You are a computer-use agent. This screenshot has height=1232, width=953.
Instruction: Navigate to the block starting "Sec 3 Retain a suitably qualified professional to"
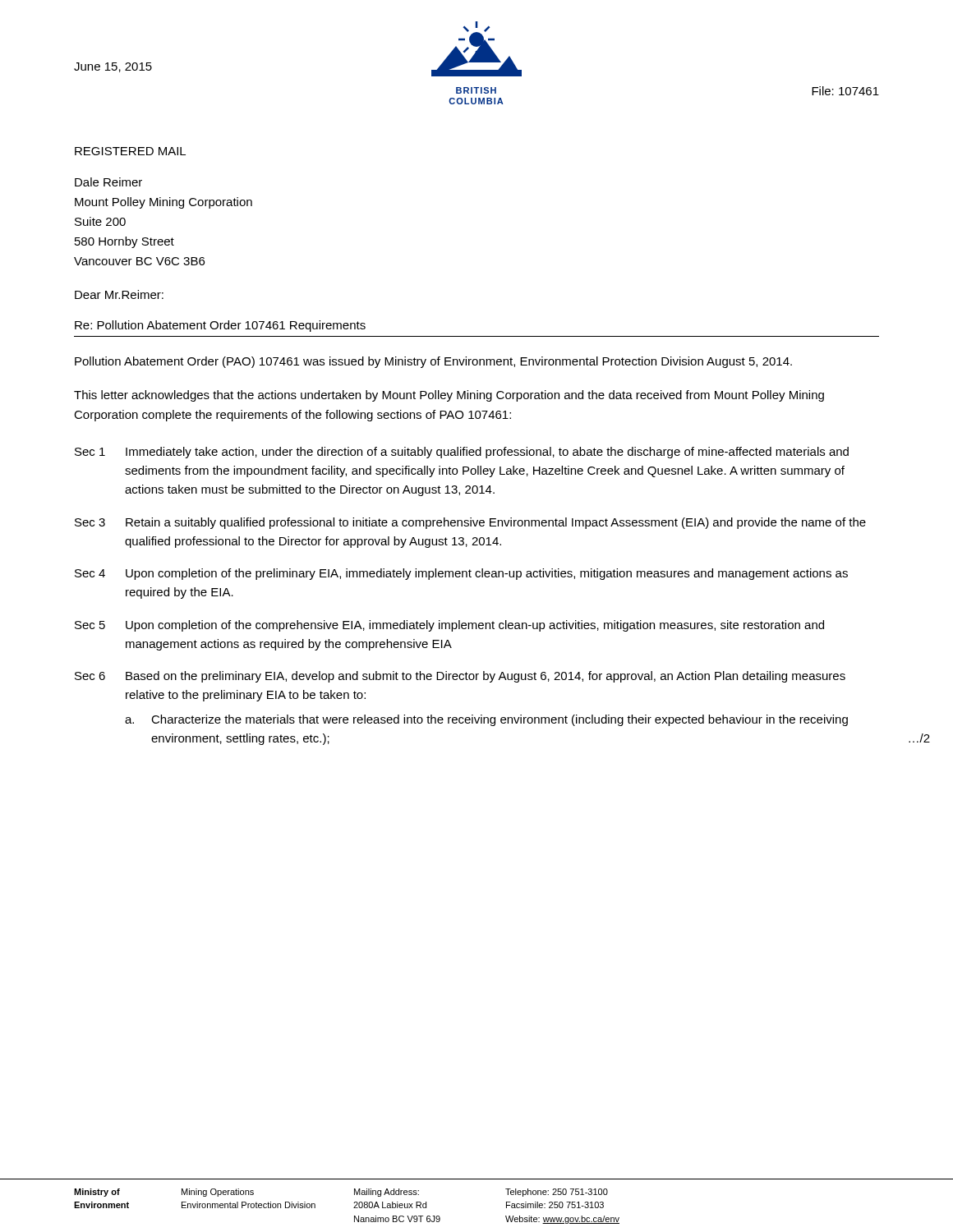(476, 531)
